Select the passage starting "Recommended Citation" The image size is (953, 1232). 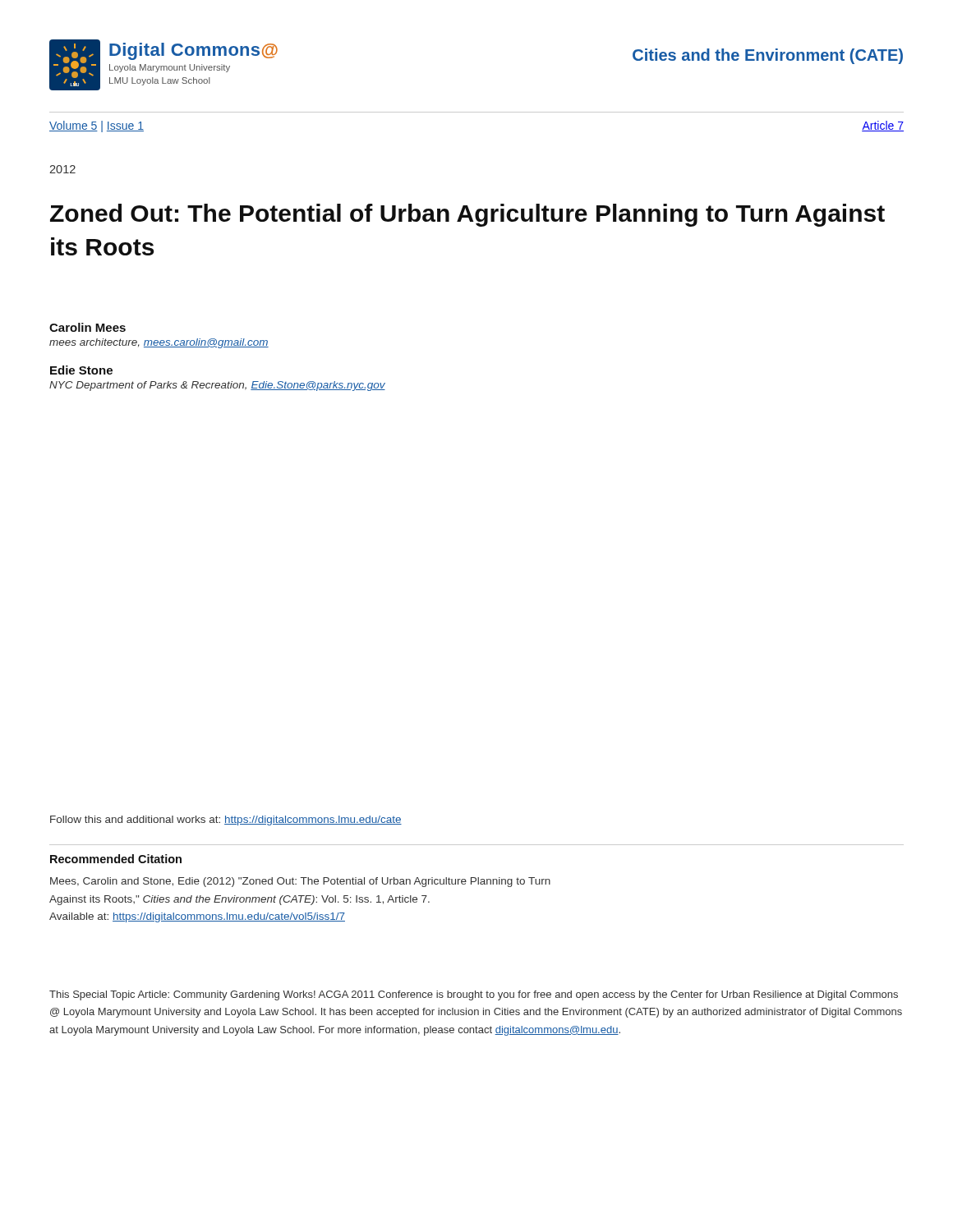116,859
